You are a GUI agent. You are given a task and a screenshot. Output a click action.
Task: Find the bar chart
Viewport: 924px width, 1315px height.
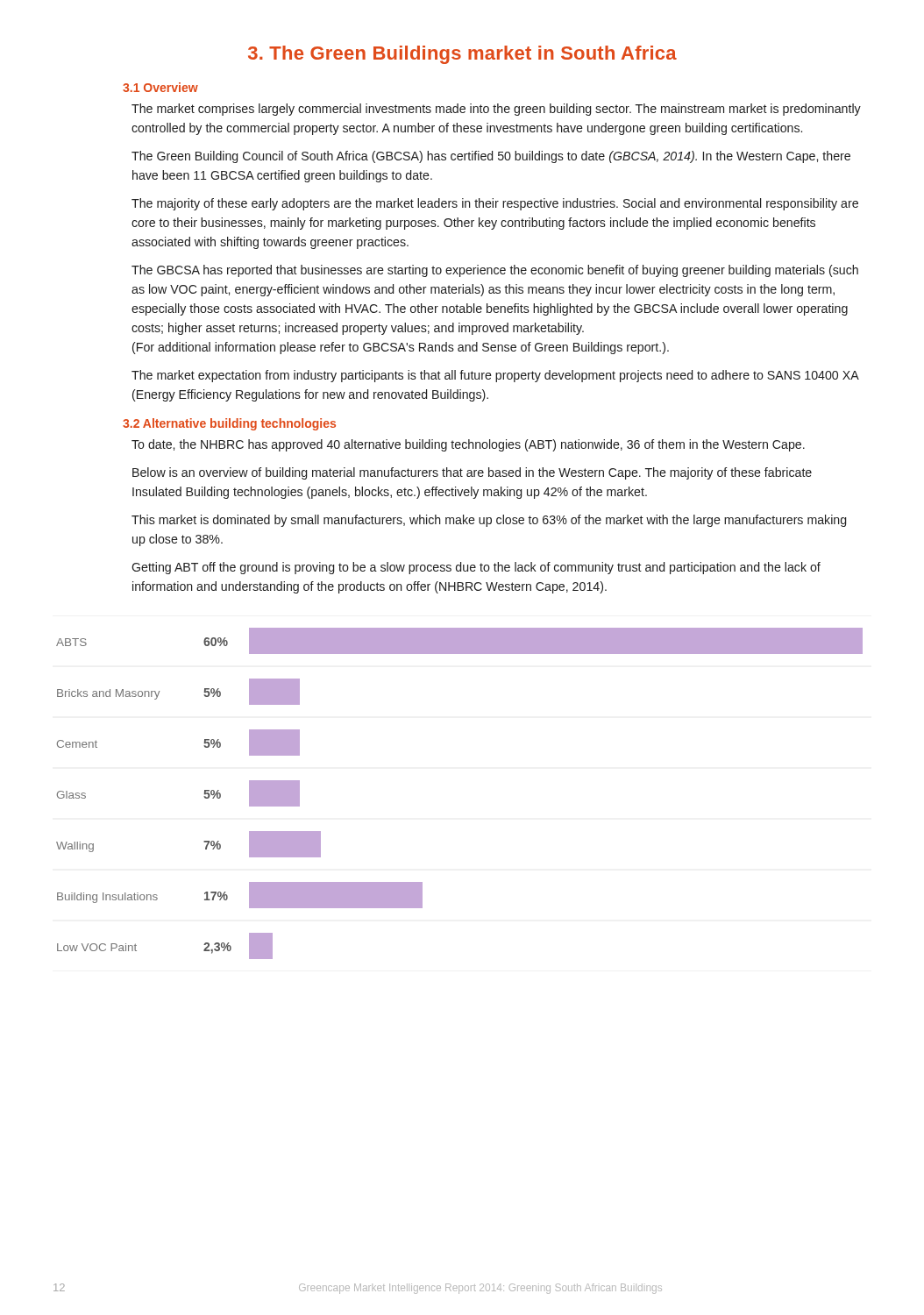pyautogui.click(x=462, y=795)
